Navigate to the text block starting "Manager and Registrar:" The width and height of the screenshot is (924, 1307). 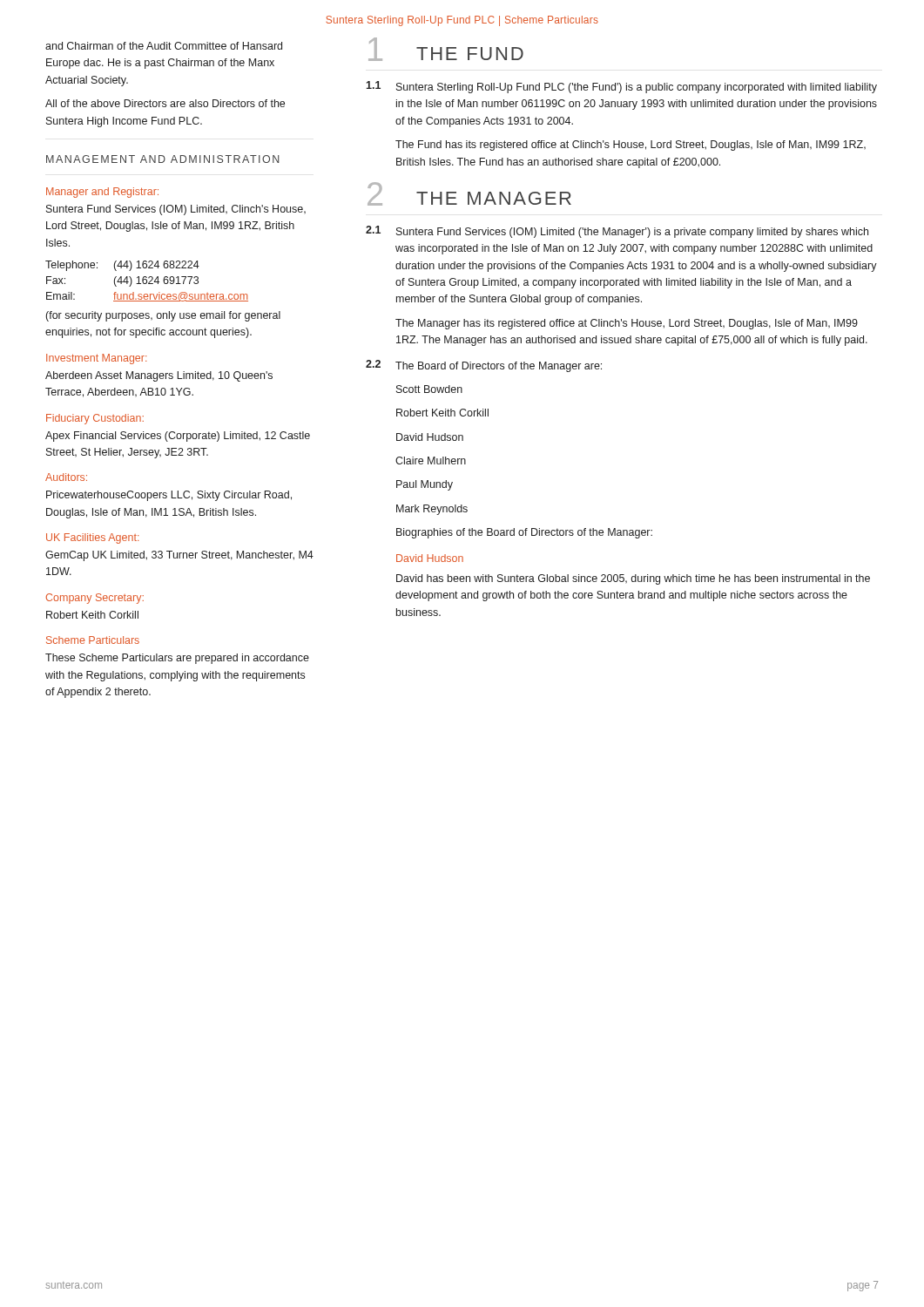pos(102,192)
